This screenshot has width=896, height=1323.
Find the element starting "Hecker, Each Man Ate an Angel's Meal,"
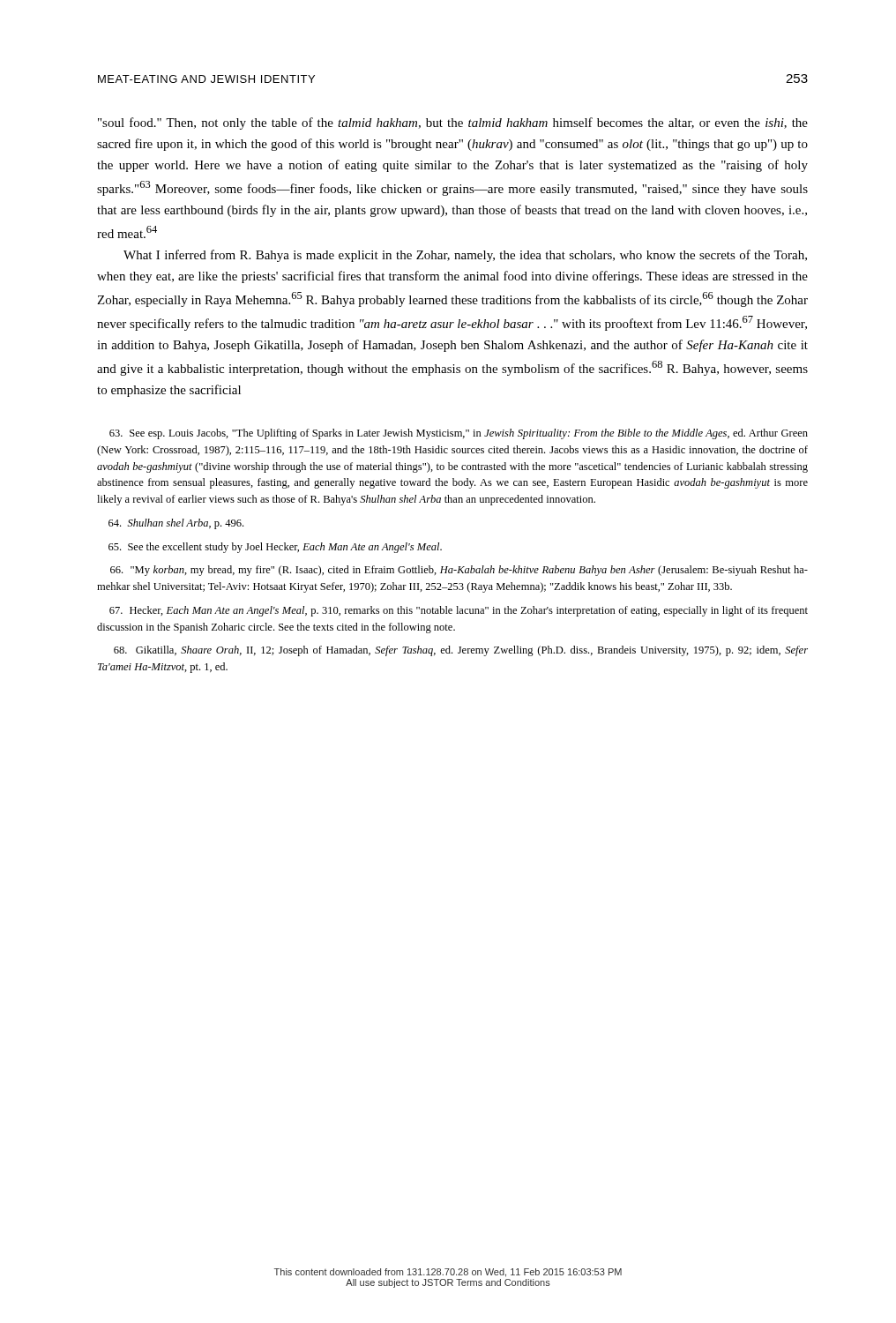click(452, 618)
